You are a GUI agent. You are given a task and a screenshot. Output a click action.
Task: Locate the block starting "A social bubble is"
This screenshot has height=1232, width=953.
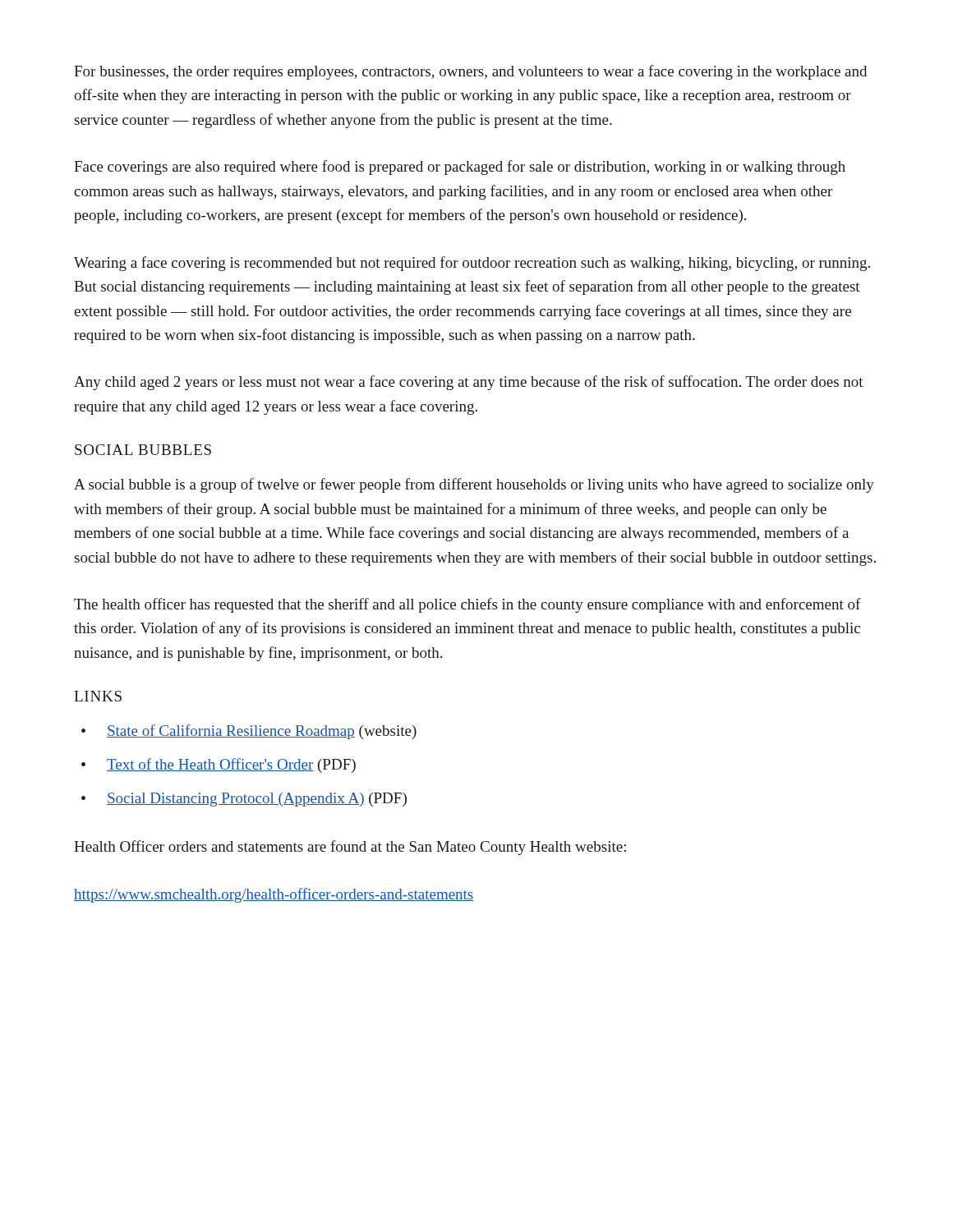475,521
